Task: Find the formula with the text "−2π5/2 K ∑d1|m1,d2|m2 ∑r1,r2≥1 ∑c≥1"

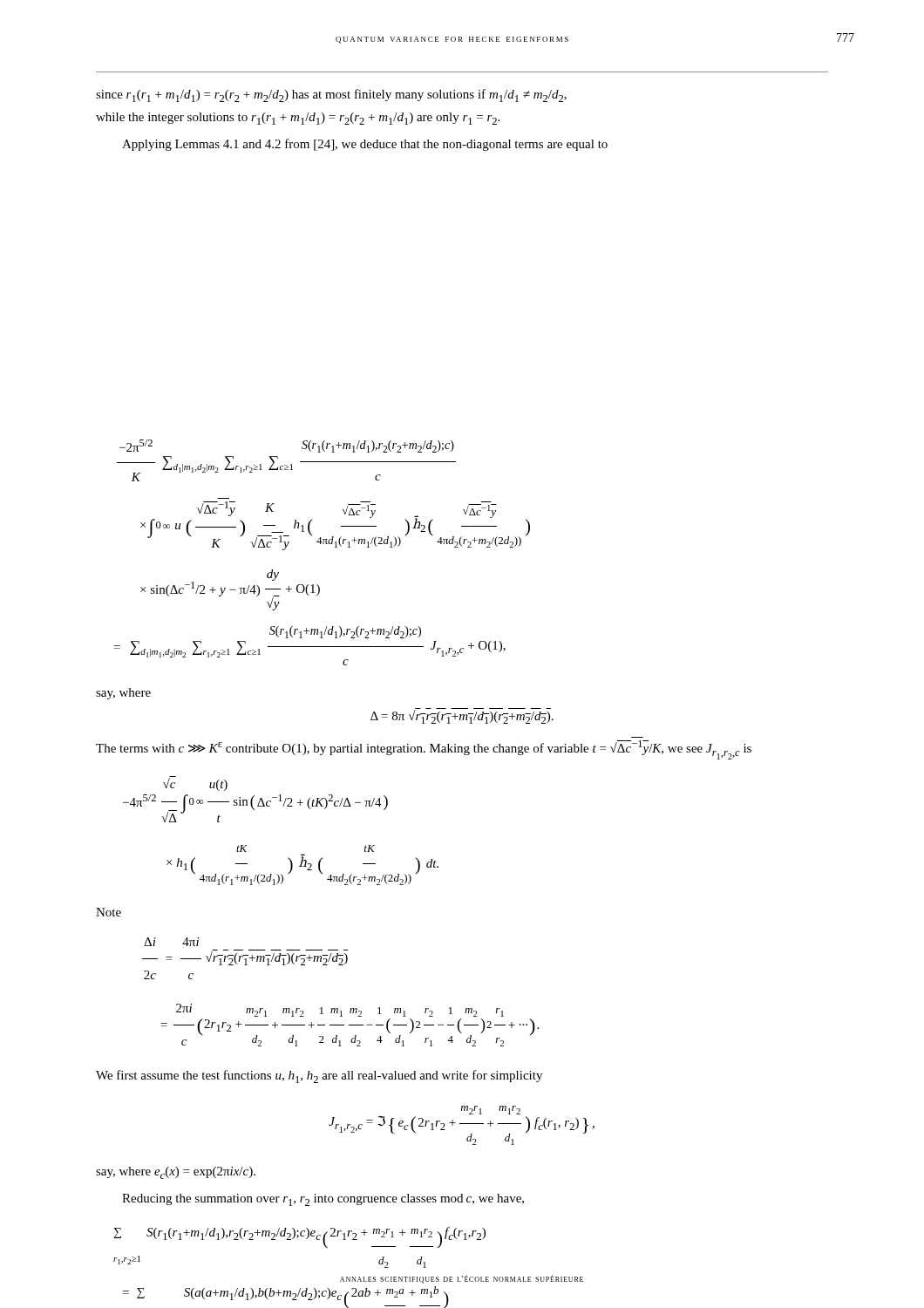Action: coord(136,446)
